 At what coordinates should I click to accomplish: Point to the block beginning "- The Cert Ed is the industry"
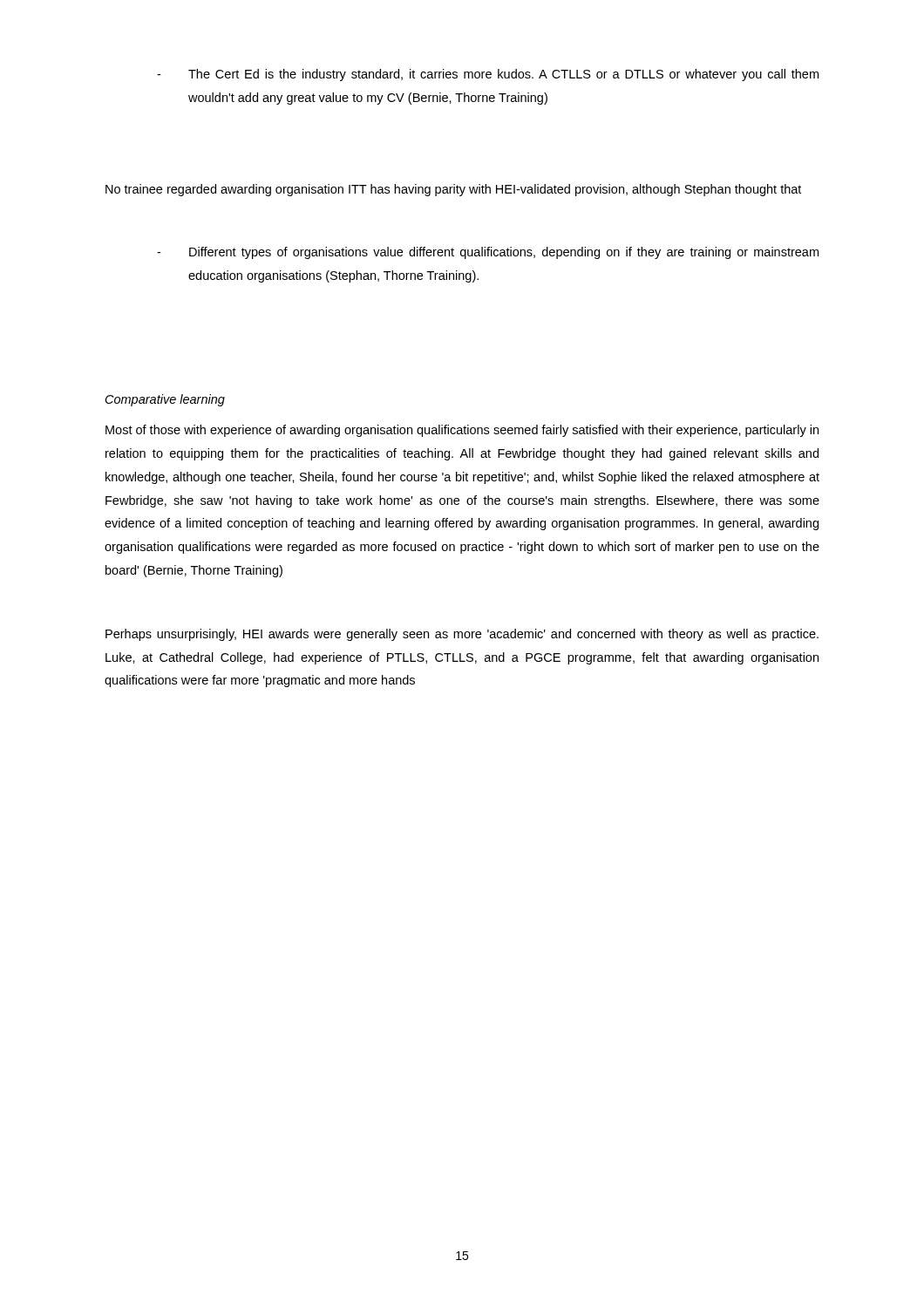tap(488, 86)
